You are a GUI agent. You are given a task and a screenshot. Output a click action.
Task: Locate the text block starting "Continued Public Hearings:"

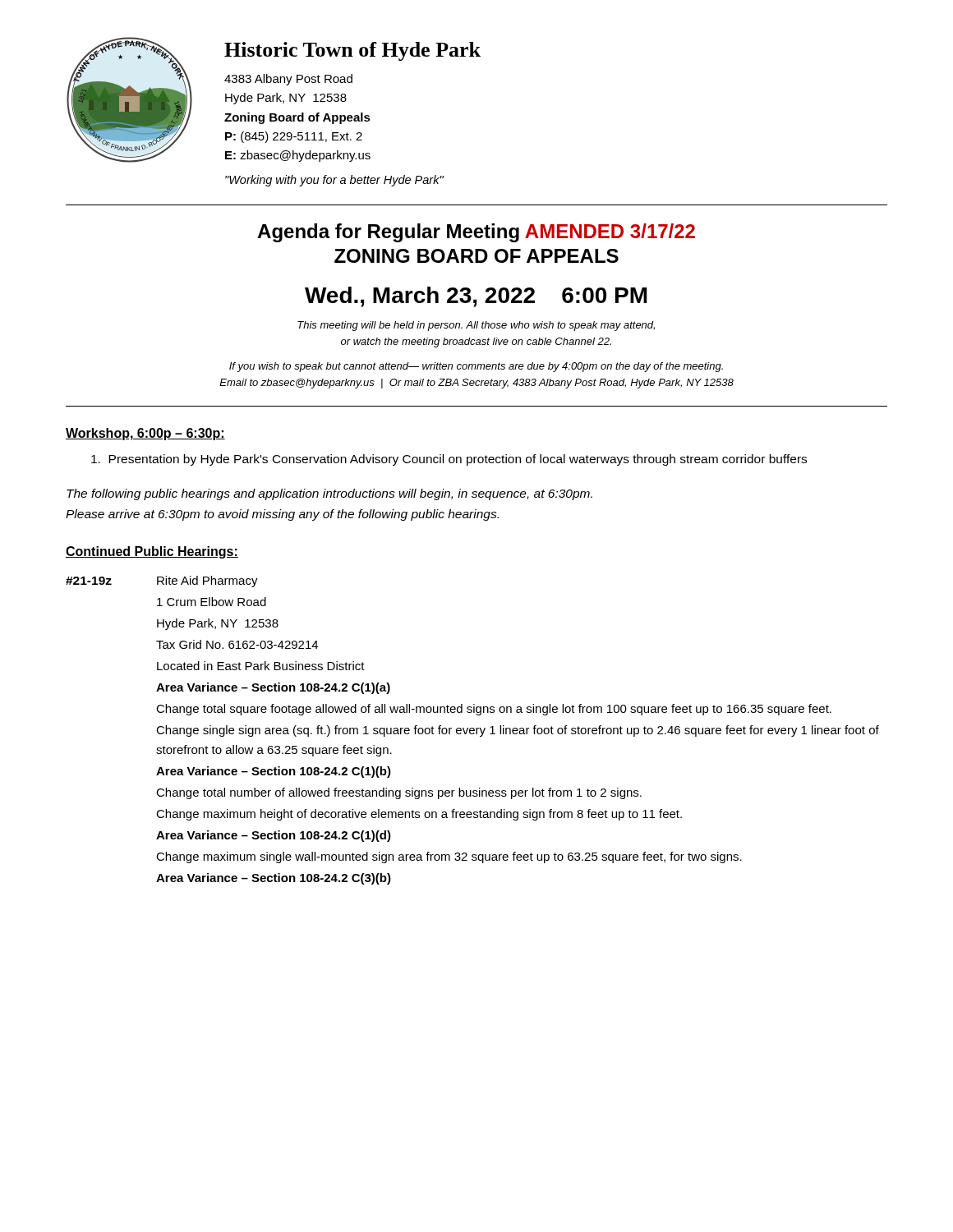pos(152,551)
